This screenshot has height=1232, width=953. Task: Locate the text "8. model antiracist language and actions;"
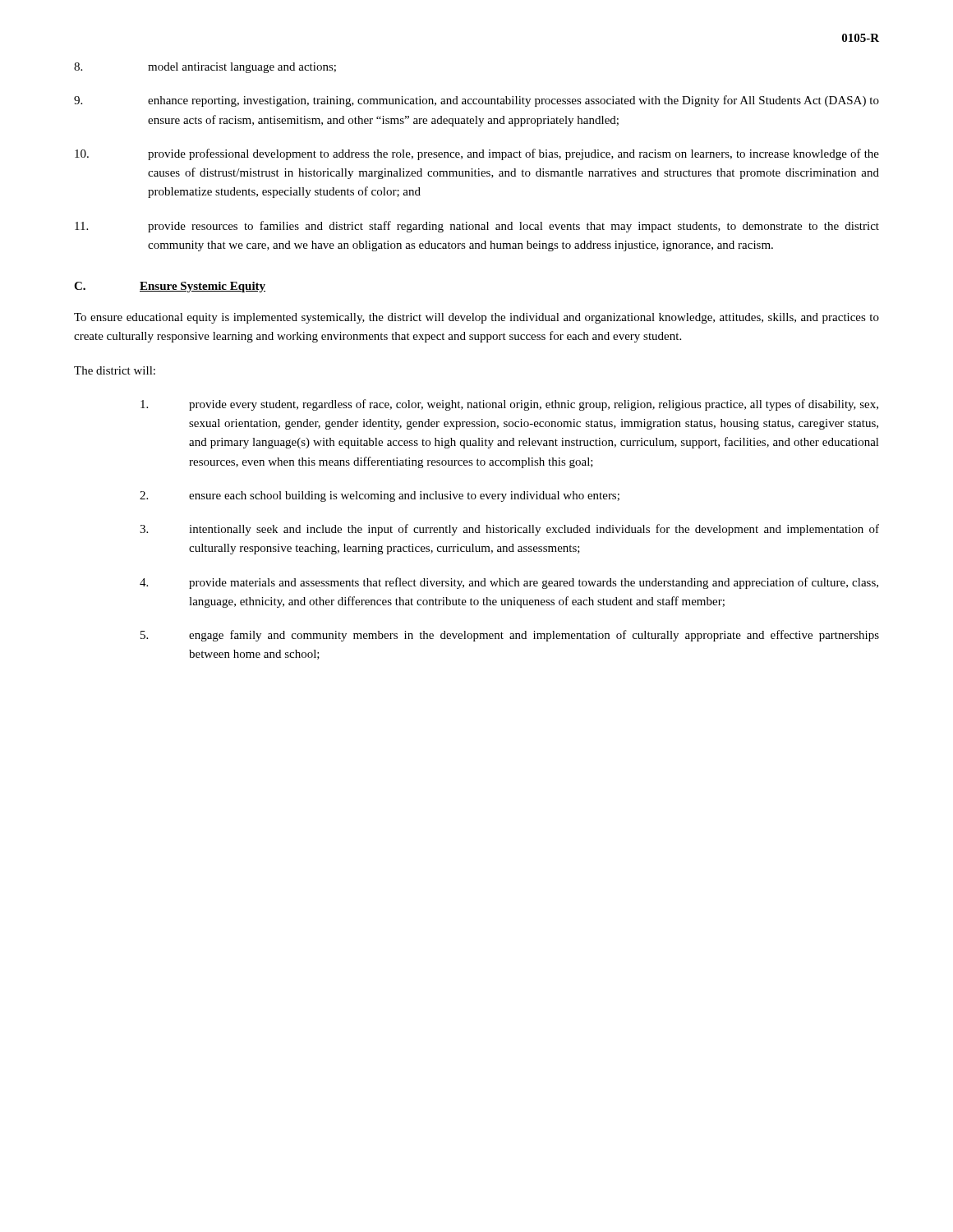point(205,68)
